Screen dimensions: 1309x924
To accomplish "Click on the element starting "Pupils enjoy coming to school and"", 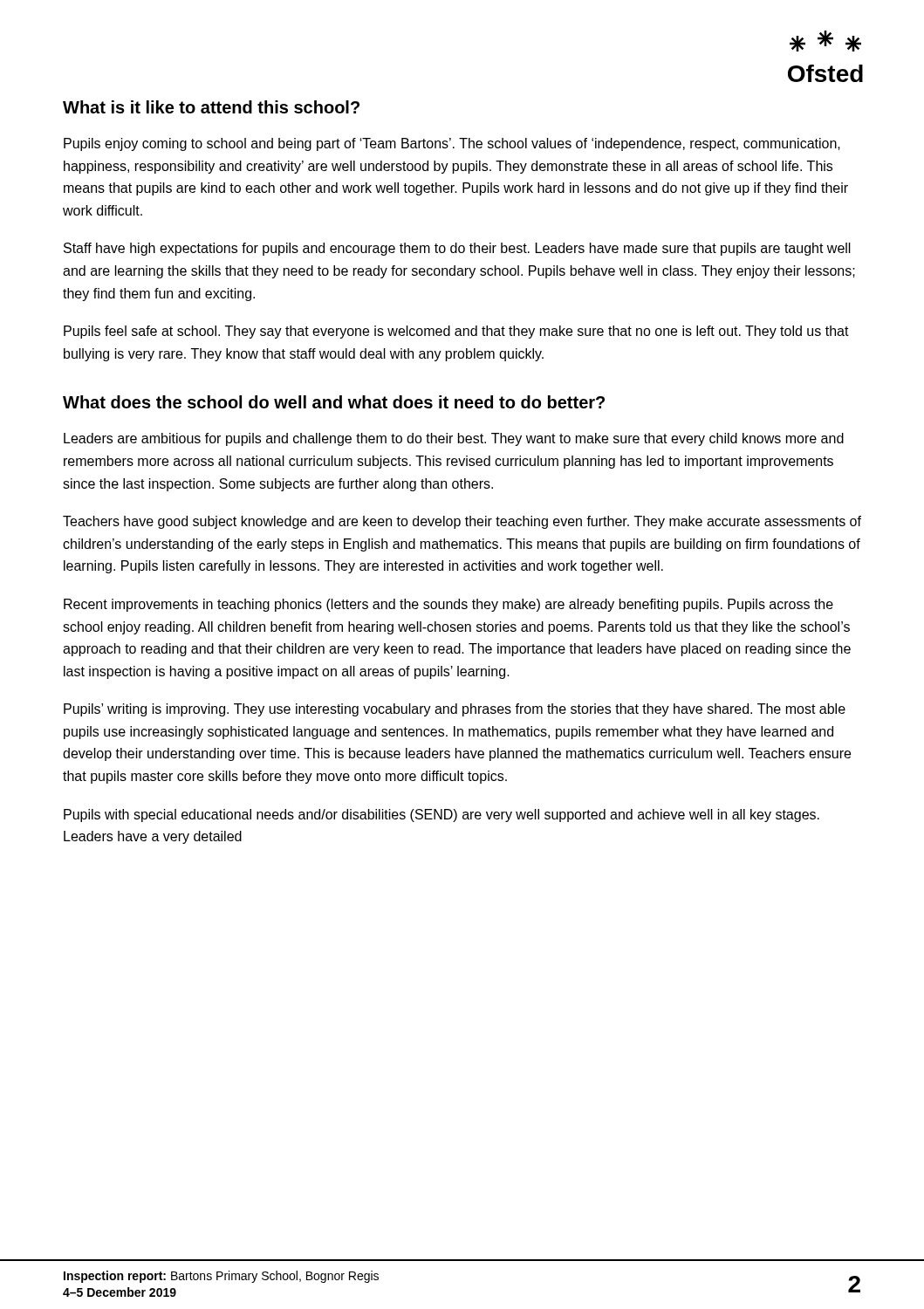I will click(x=455, y=177).
